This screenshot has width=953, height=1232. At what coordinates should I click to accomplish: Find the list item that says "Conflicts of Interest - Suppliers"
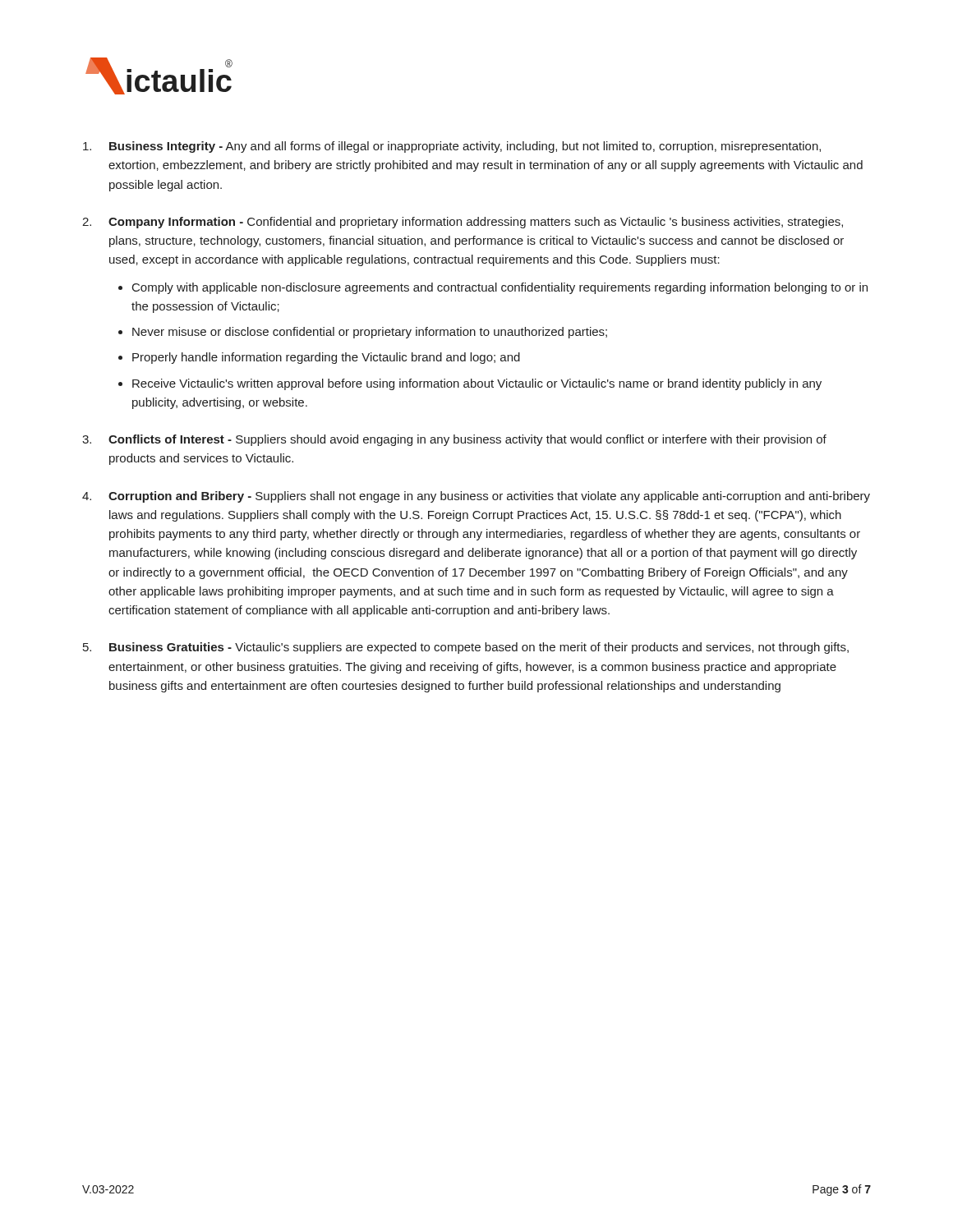tap(467, 449)
